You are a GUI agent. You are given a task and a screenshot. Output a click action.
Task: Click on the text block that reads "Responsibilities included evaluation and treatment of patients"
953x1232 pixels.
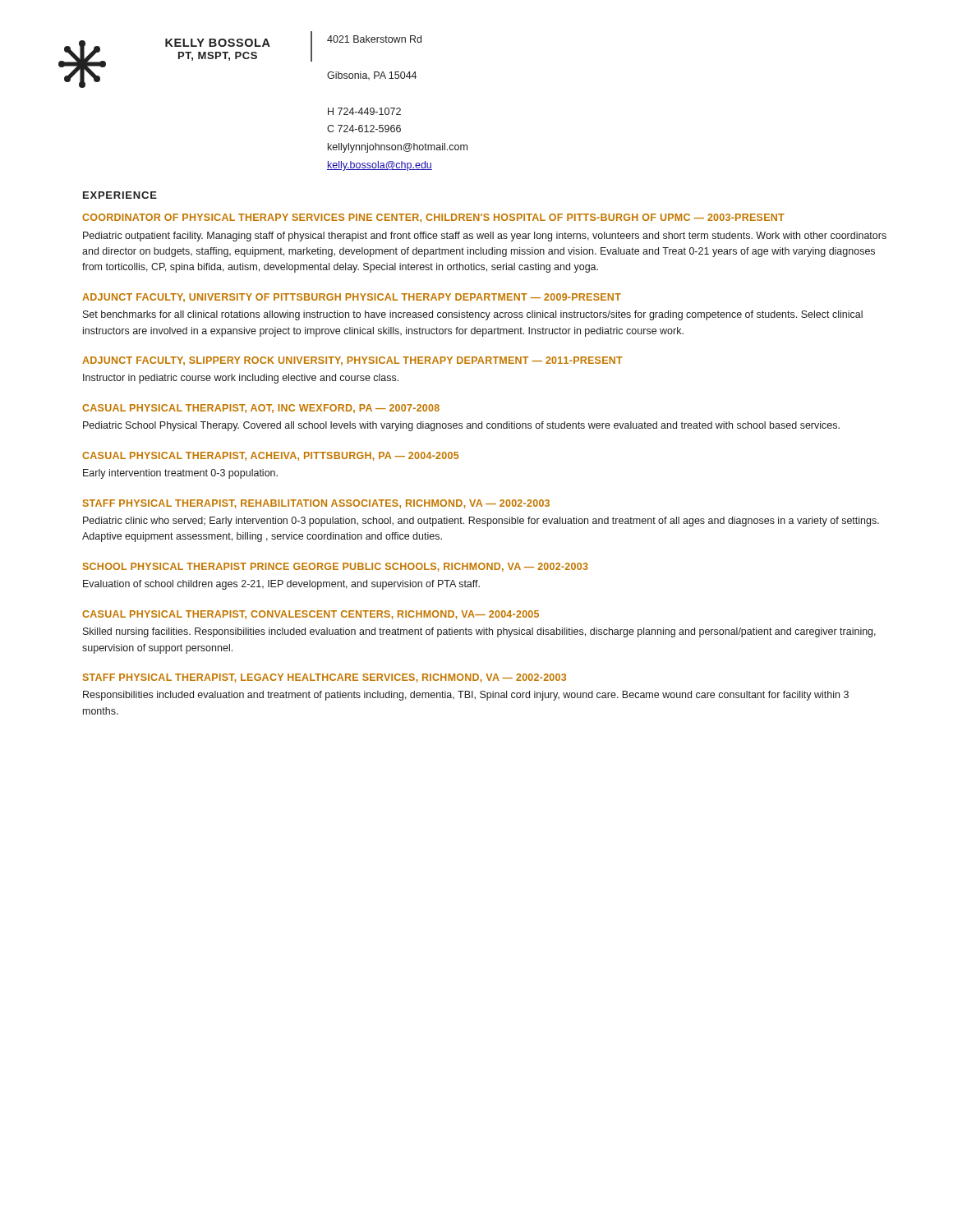466,703
